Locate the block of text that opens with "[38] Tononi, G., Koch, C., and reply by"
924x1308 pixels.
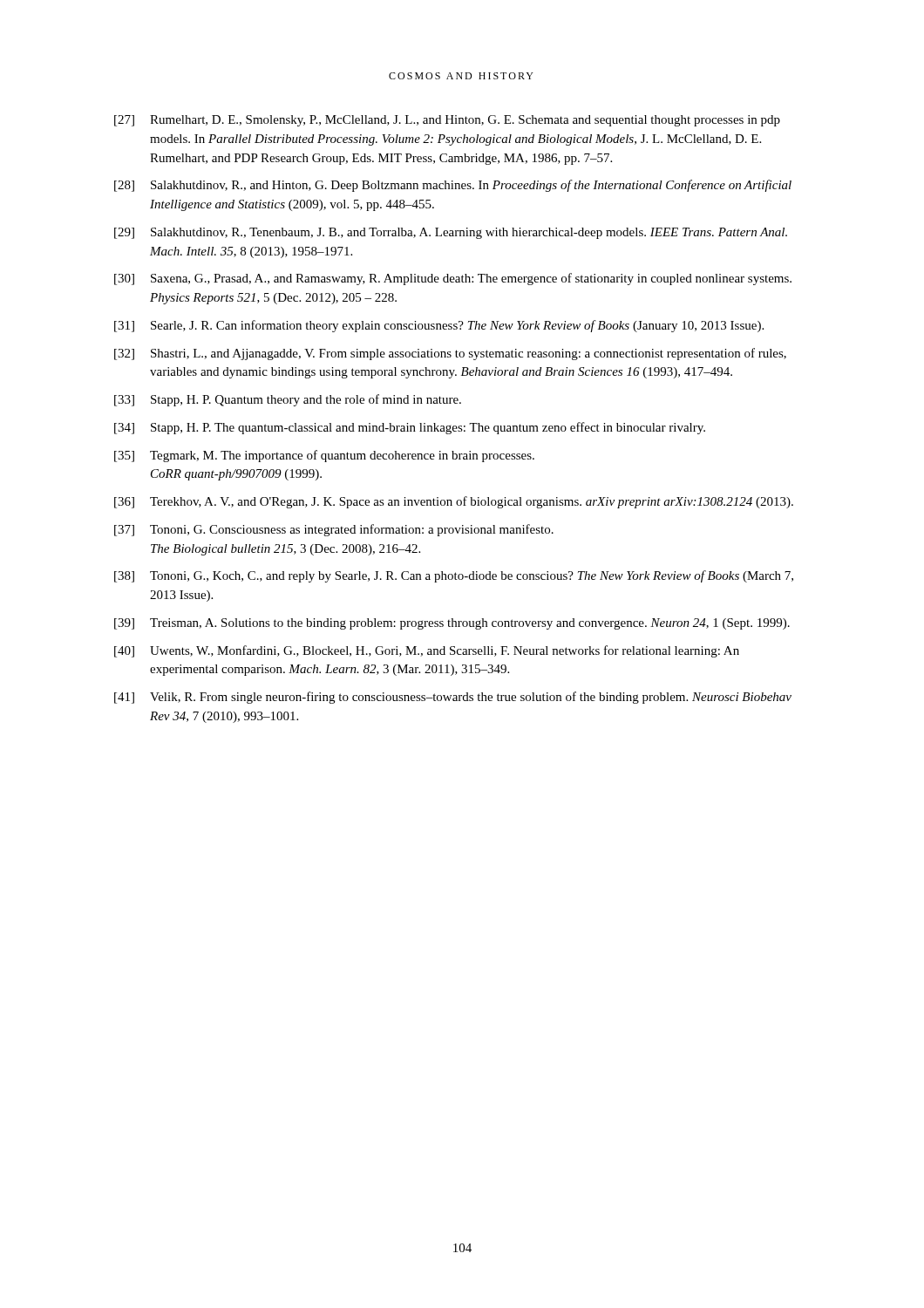click(462, 586)
